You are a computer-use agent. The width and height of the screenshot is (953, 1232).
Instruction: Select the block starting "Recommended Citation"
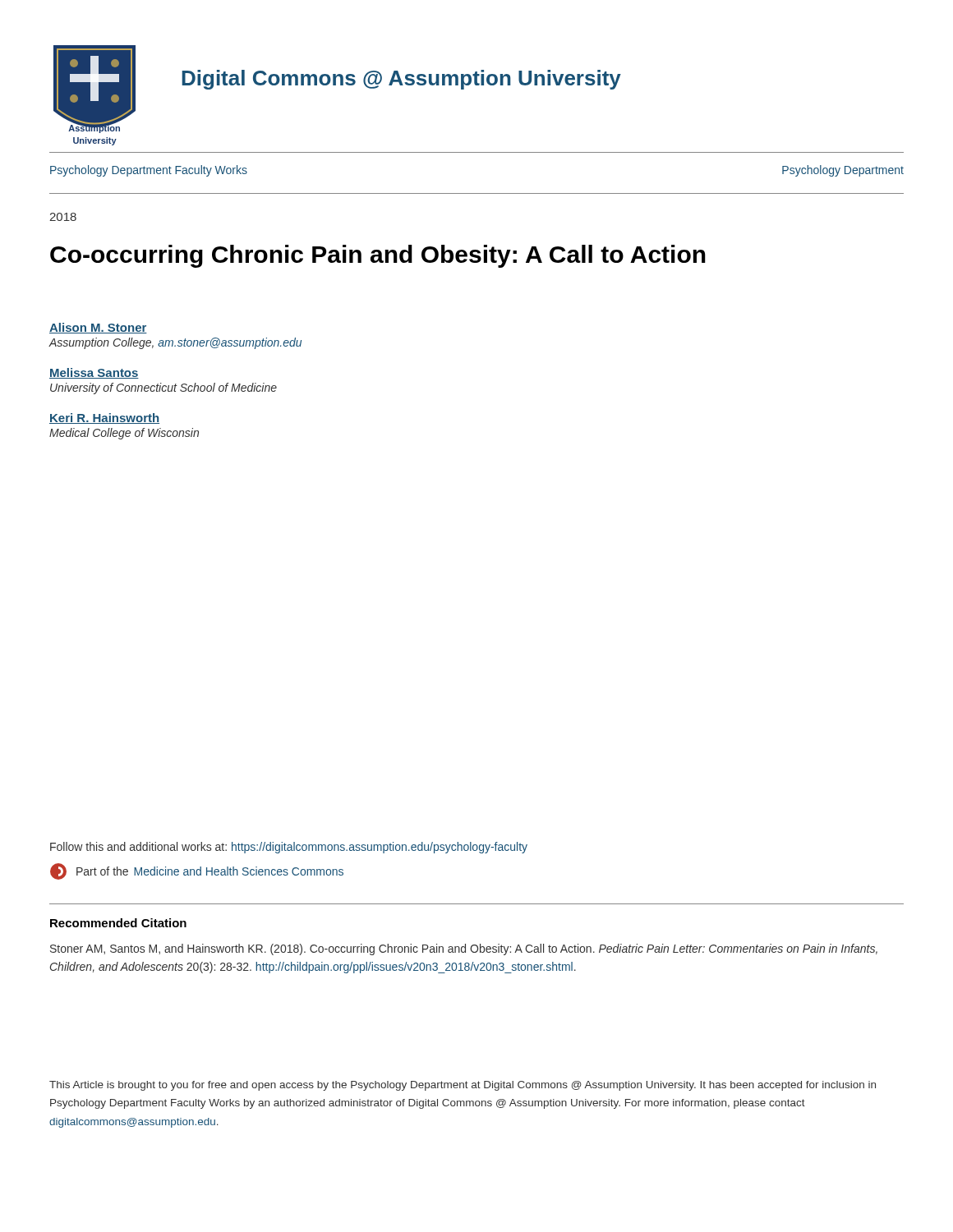point(118,923)
